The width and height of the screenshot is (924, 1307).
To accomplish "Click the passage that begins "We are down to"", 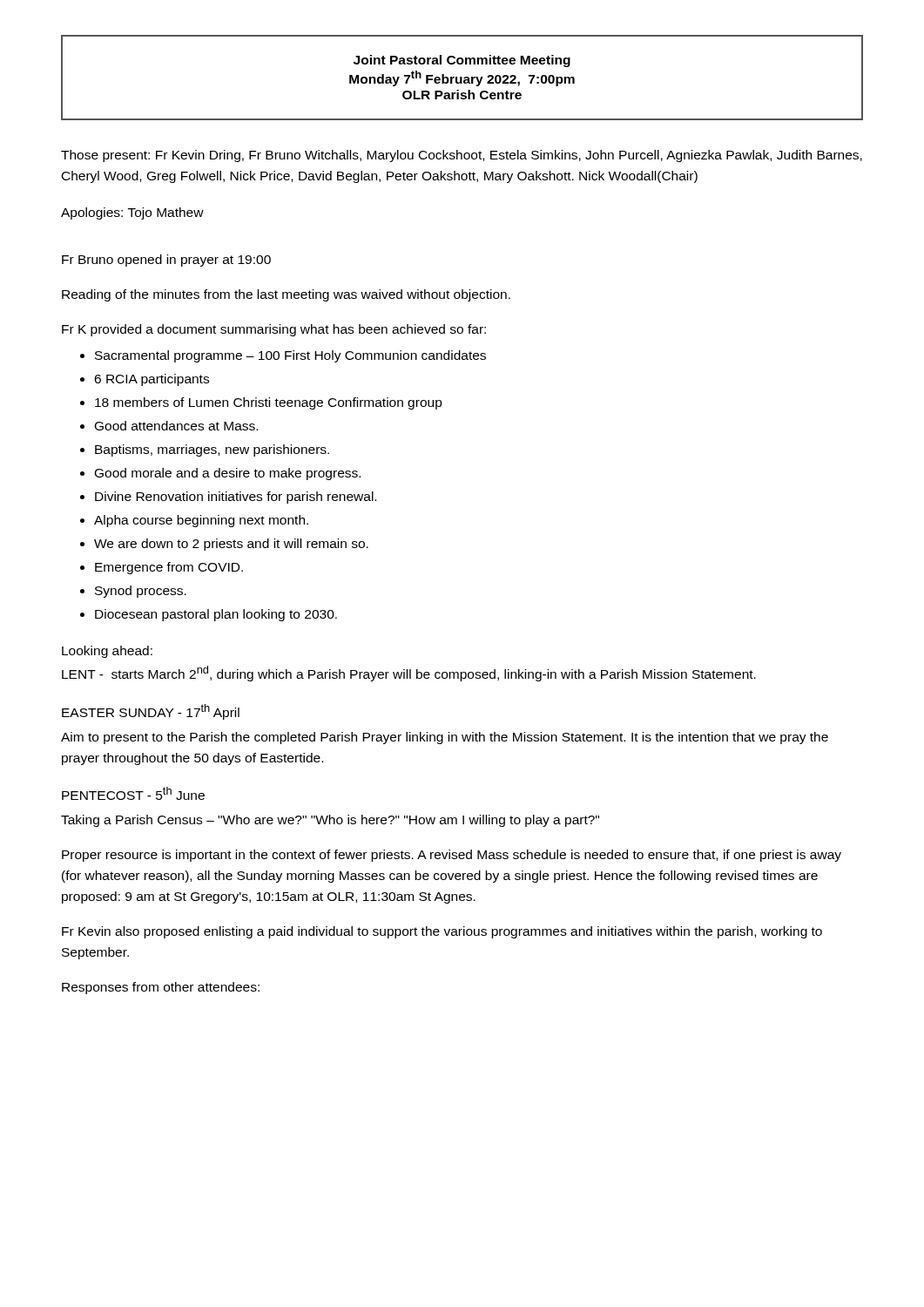I will pos(232,544).
